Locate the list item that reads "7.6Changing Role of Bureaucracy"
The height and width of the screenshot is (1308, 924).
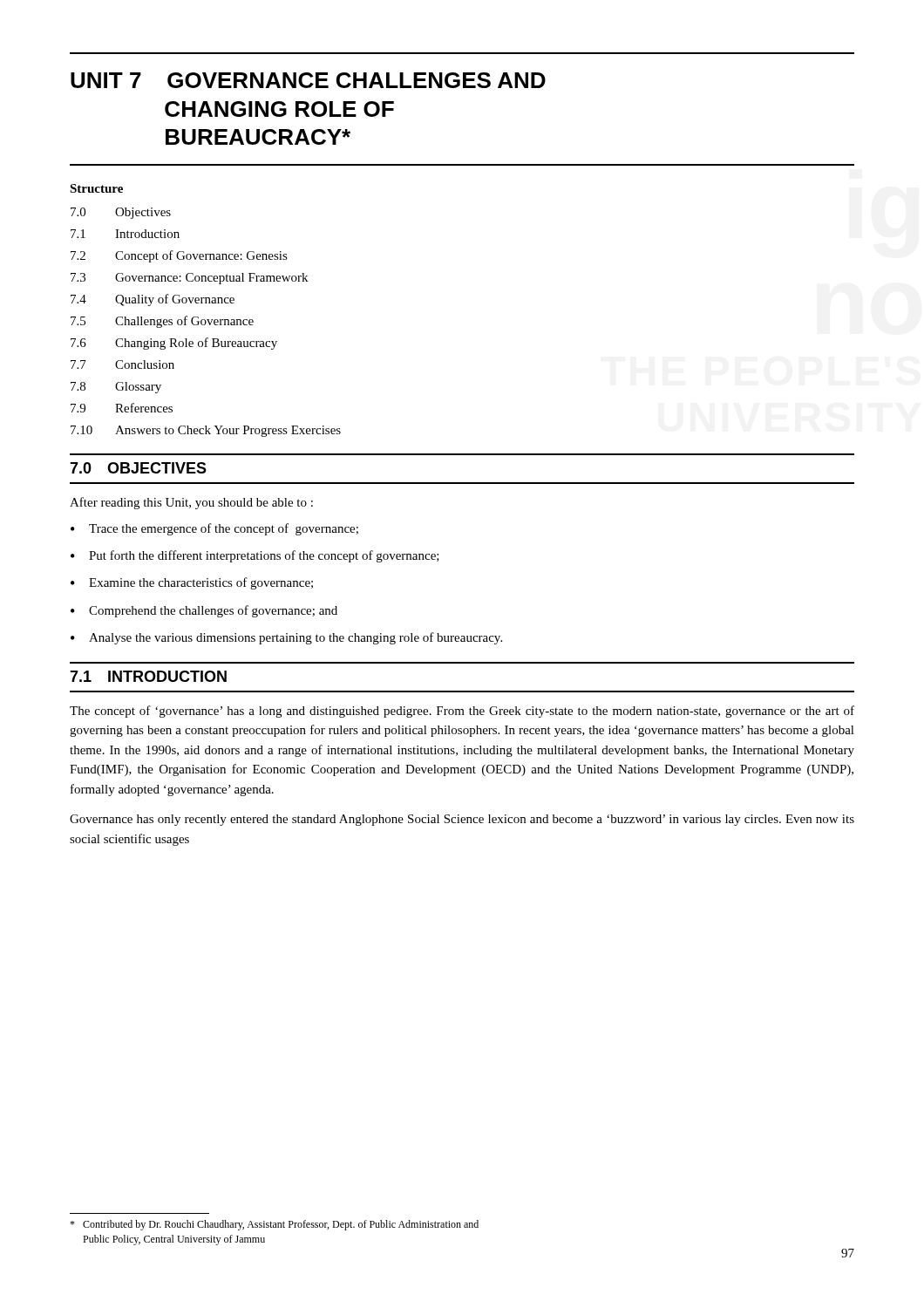pyautogui.click(x=174, y=343)
